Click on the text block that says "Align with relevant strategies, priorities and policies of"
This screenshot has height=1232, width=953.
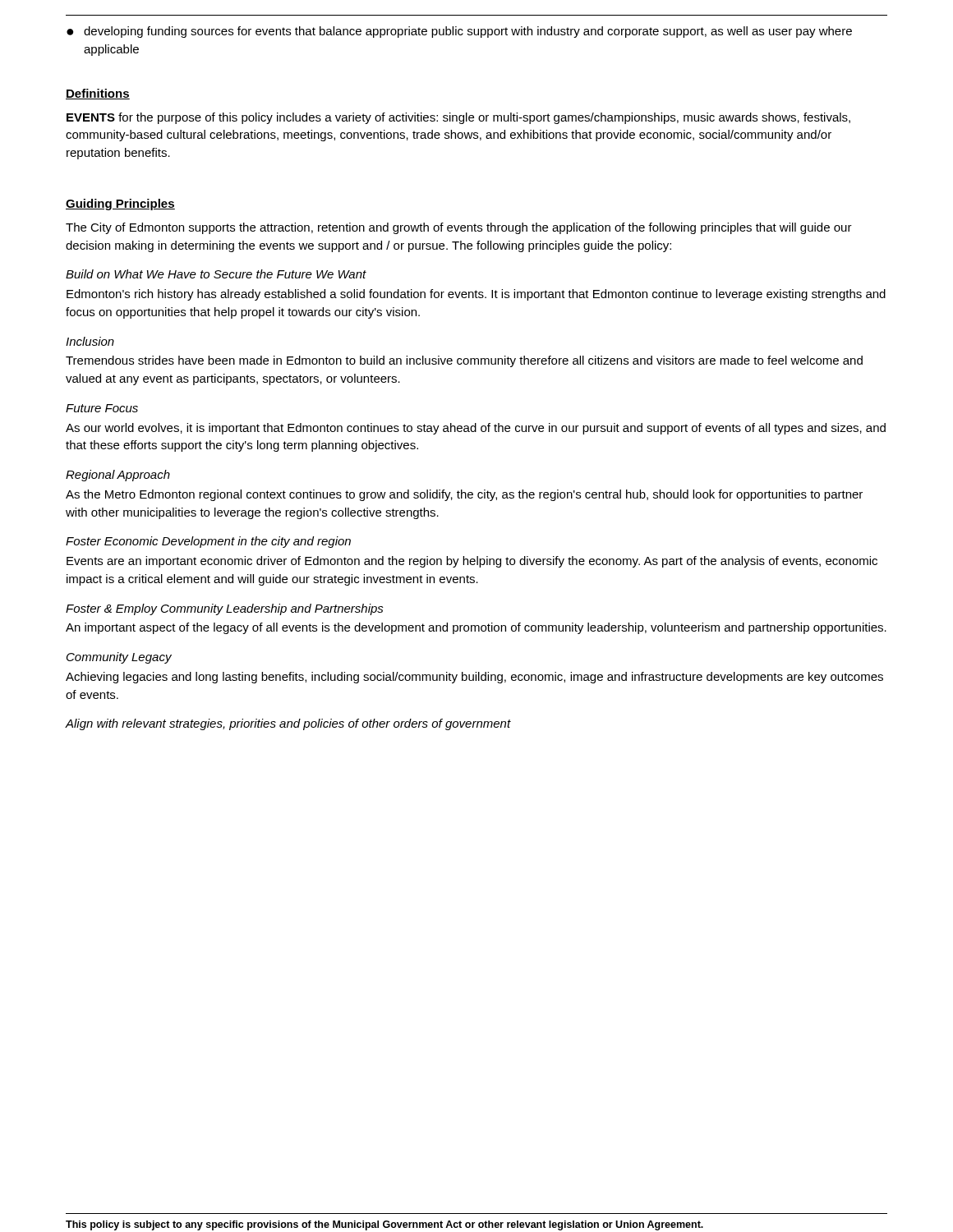click(x=288, y=723)
